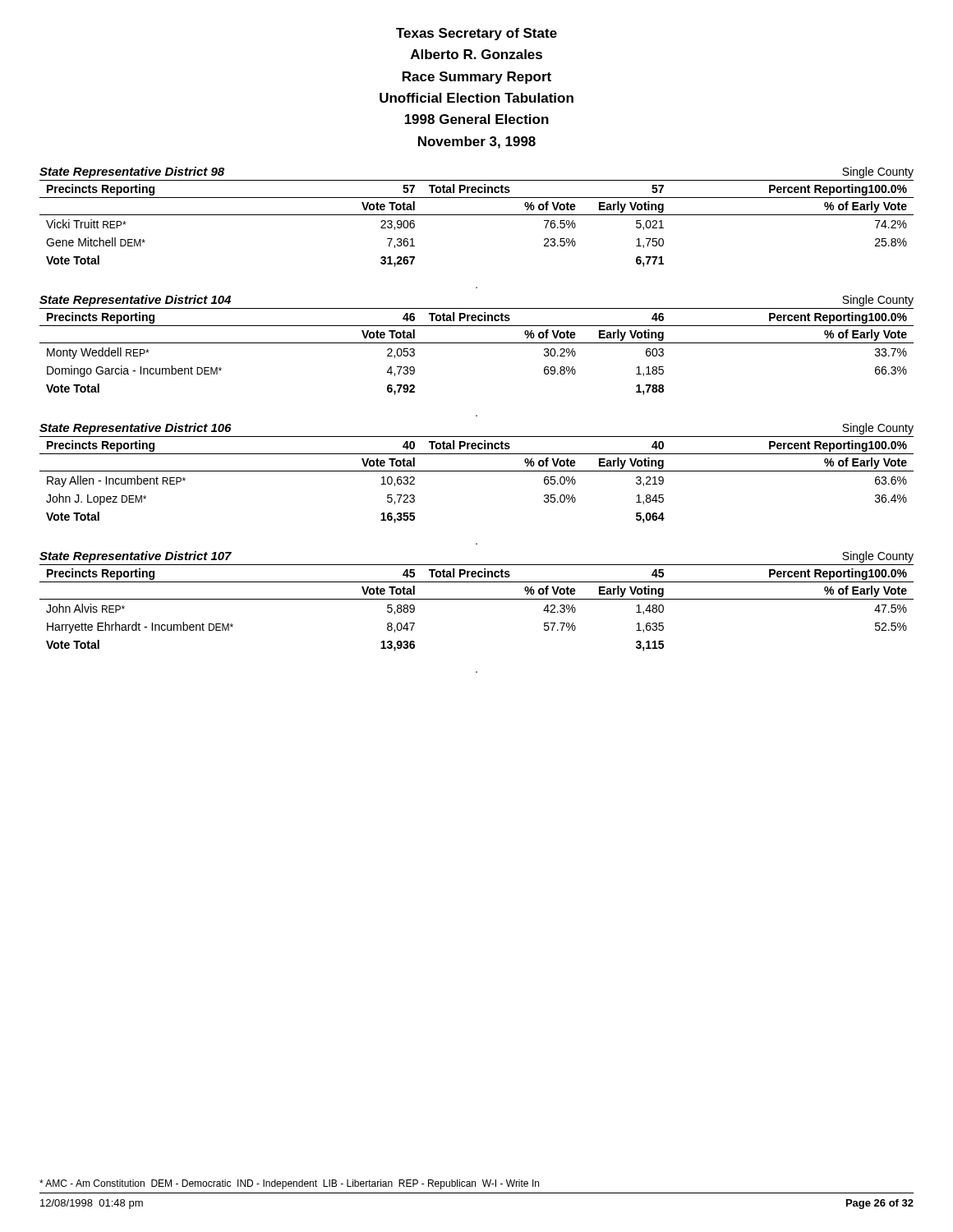The width and height of the screenshot is (953, 1232).
Task: Find "State Representative District 98" on this page
Action: click(x=132, y=171)
